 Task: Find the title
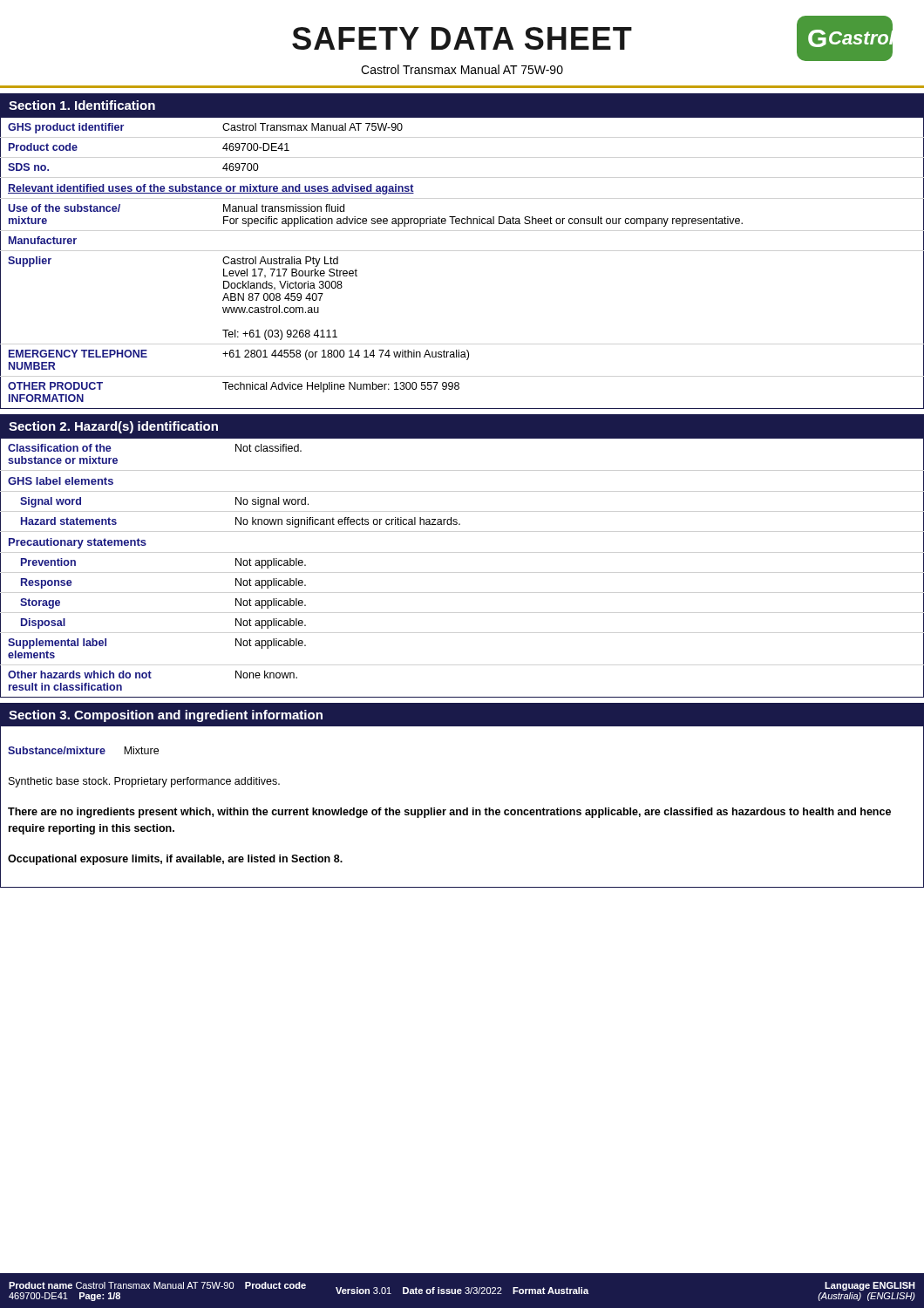593,39
